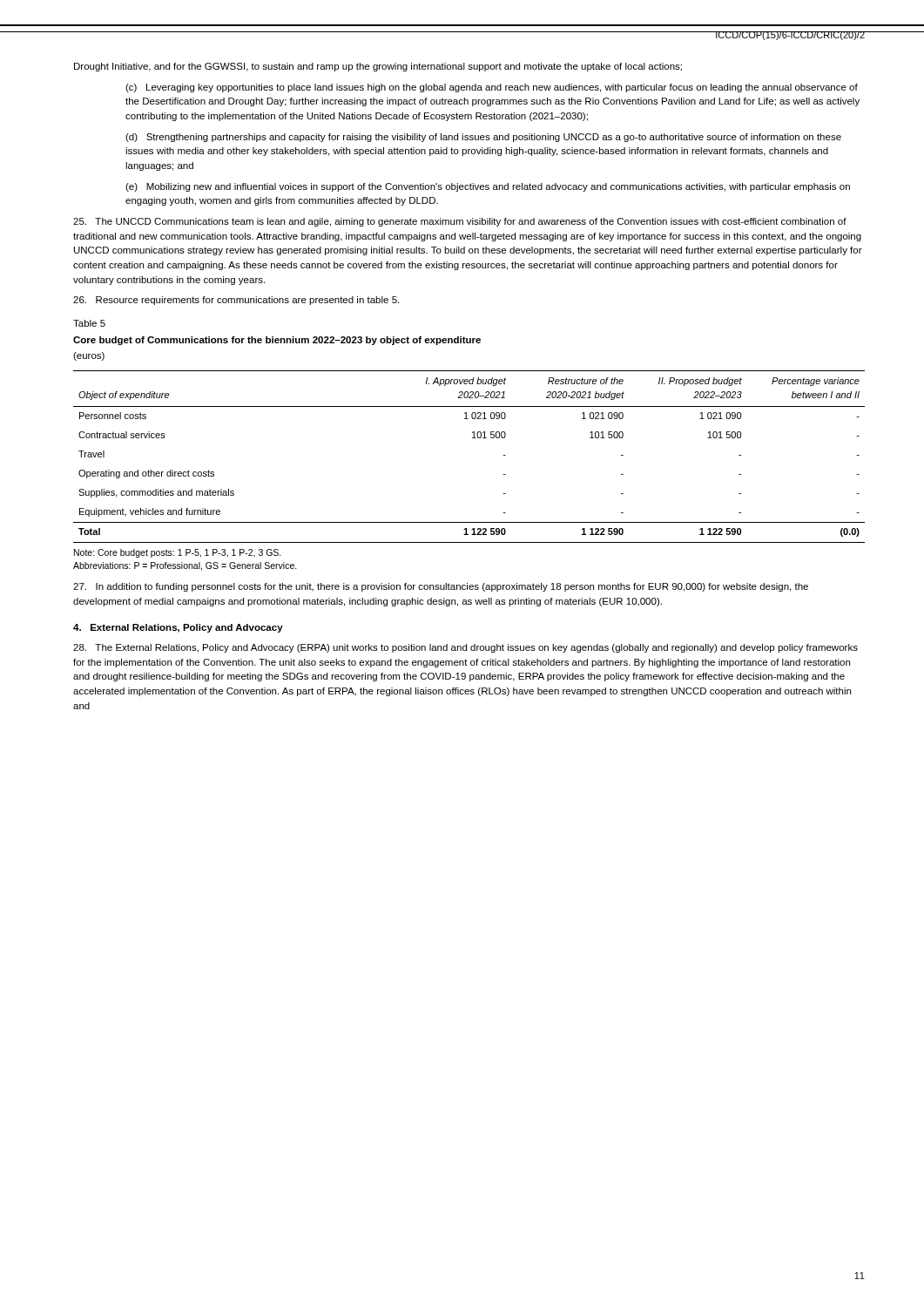Click on the footnote with the text "Note: Core budget posts: 1 P-5, 1 P-3,"
Screen dimensions: 1307x924
click(x=185, y=559)
